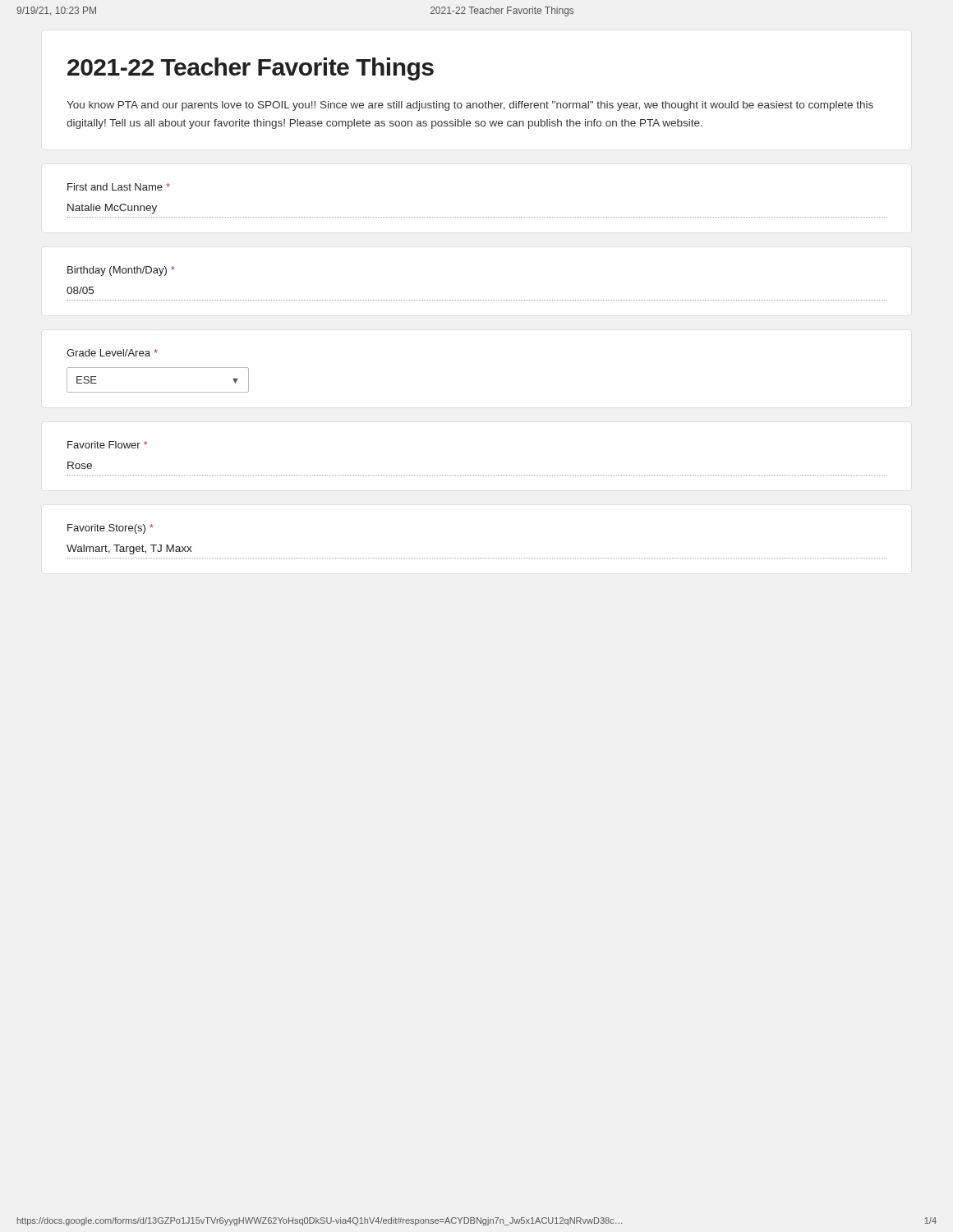Where is the passage that starts "Favorite Store(s) * Walmart,"?
Viewport: 953px width, 1232px height.
110,529
